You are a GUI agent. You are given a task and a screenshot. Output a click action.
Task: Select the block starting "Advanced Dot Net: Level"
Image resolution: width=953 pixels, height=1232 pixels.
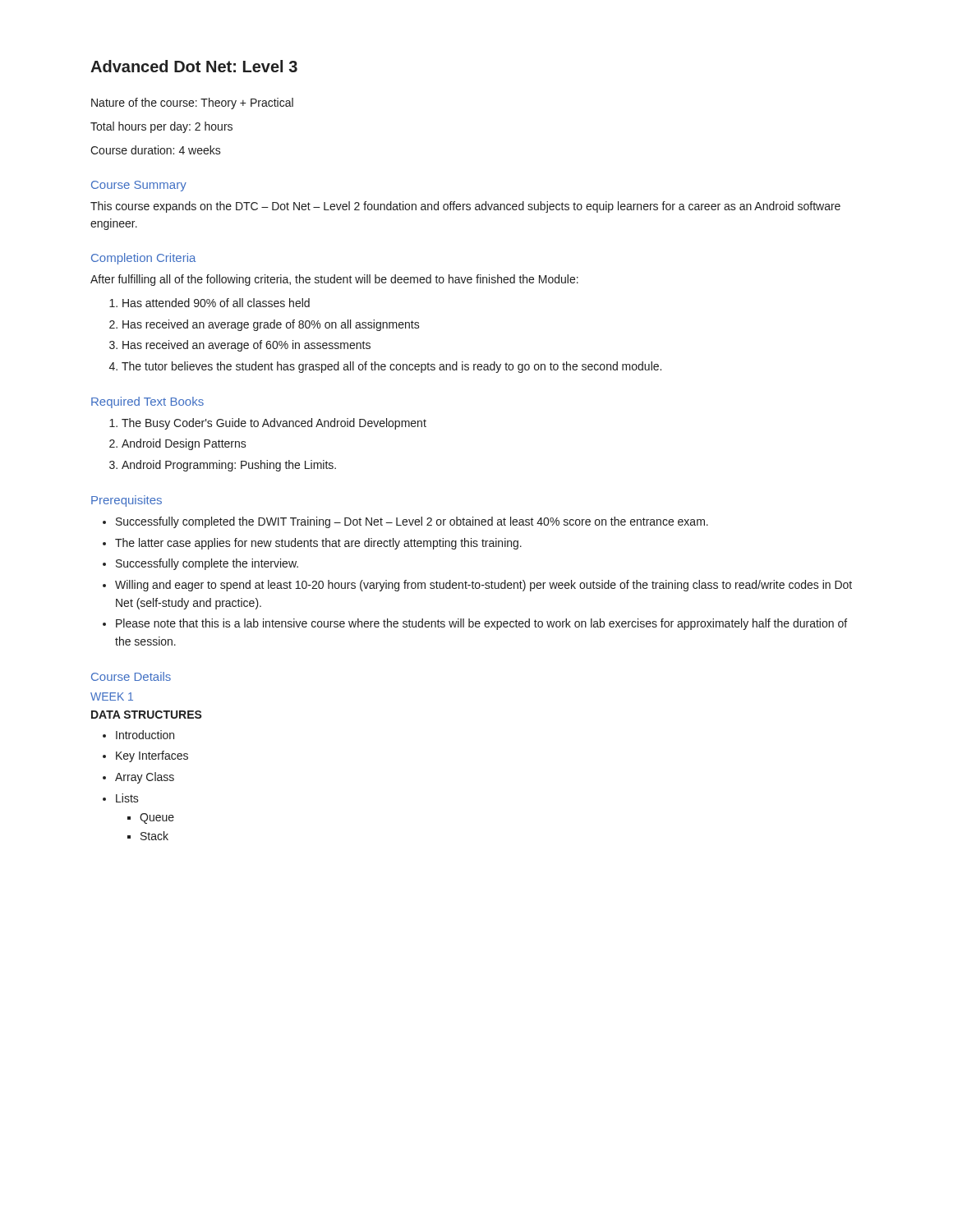coord(194,67)
